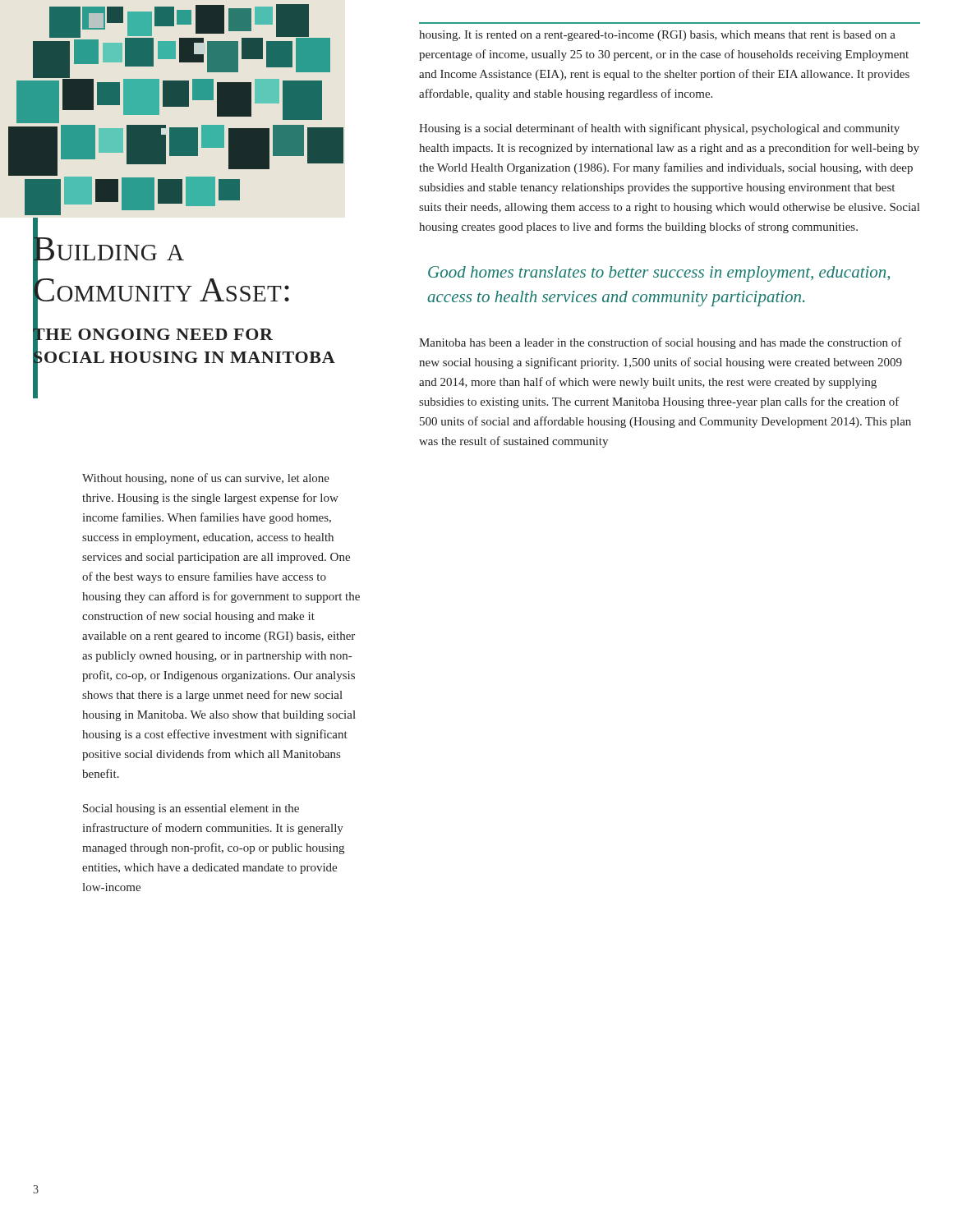Find the title with the text "Building aCommunity Asset: The Ongoing Need forSocial Housing"

pyautogui.click(x=201, y=299)
